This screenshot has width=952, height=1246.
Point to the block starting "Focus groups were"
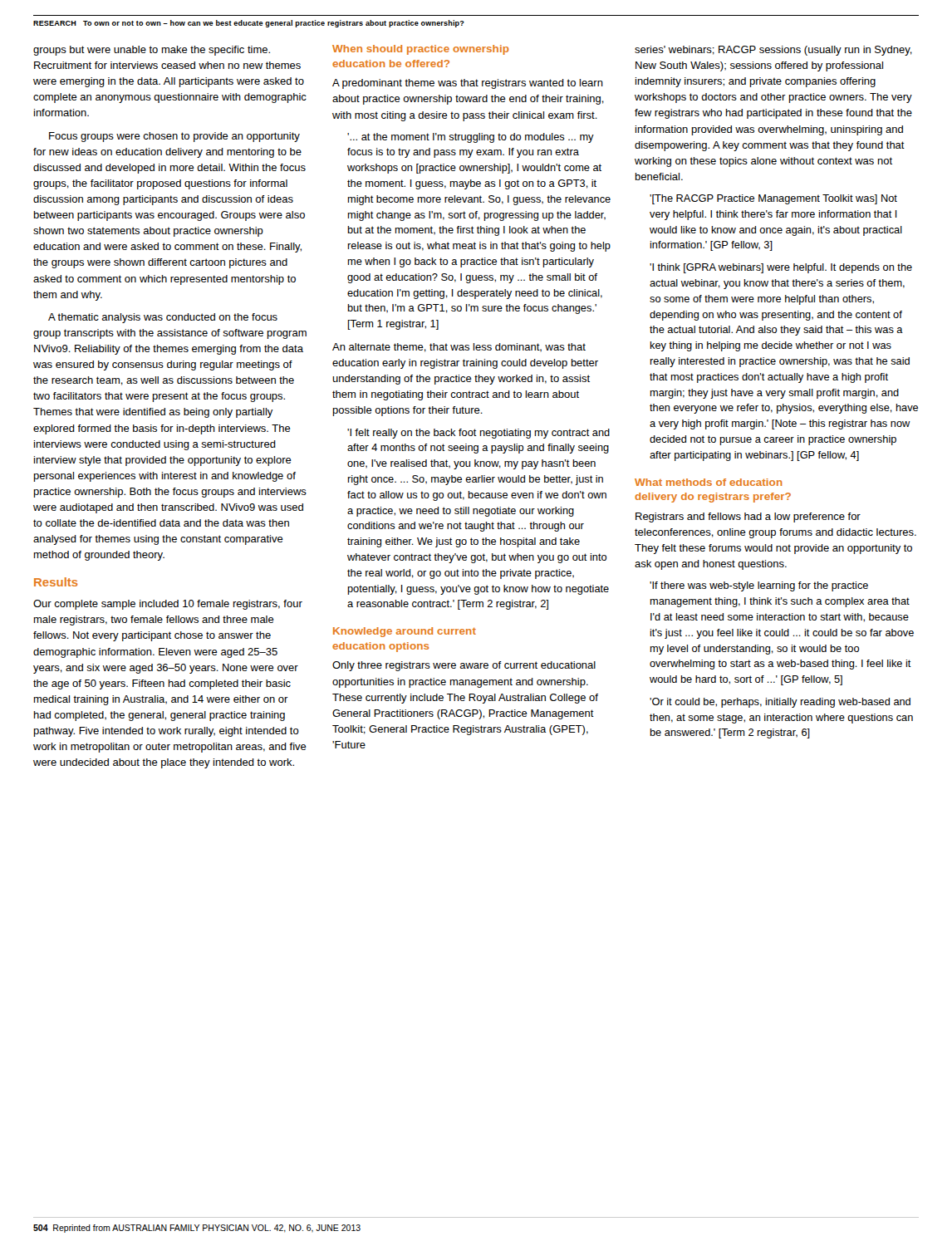[x=170, y=215]
